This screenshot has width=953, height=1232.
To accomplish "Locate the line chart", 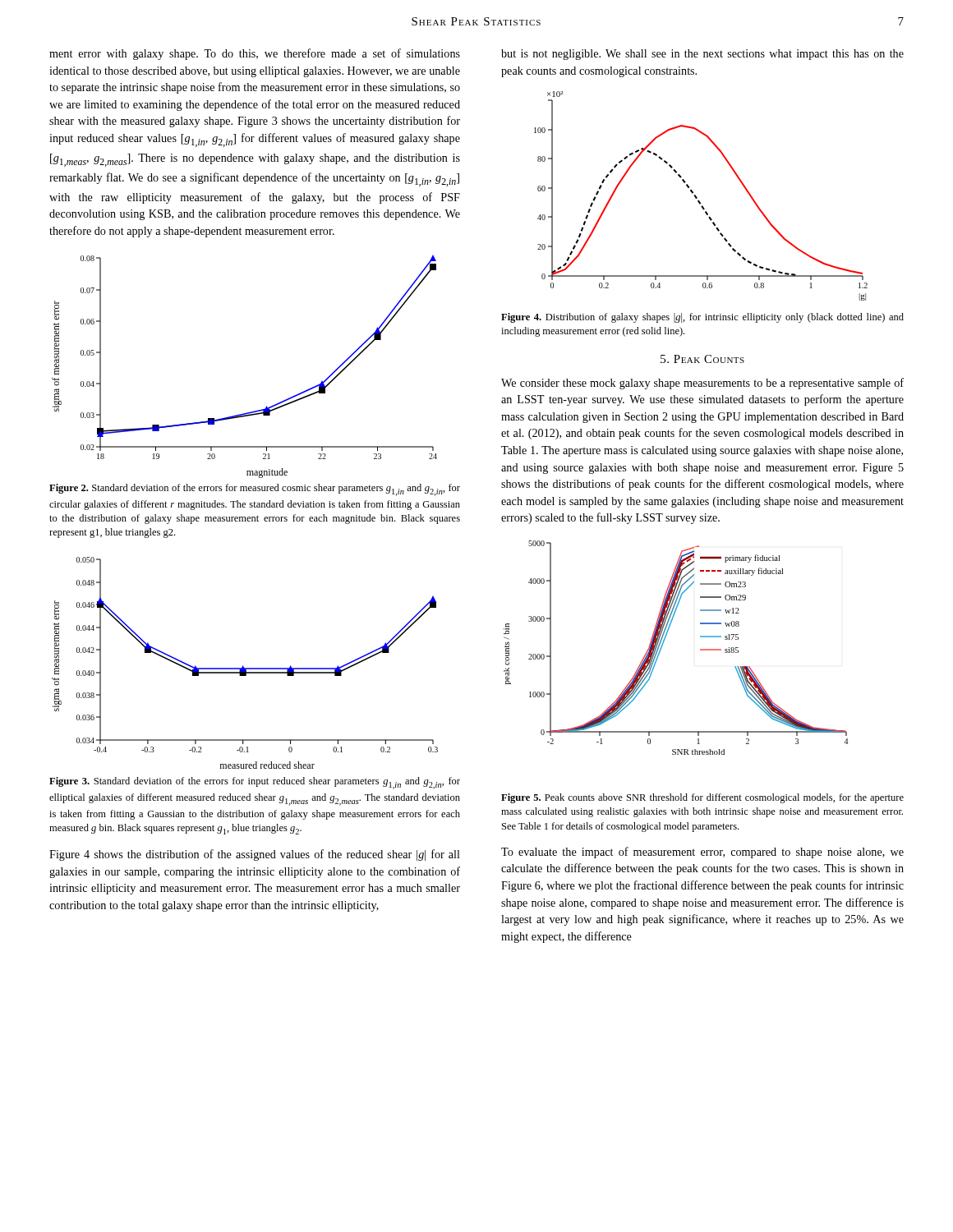I will coord(702,662).
